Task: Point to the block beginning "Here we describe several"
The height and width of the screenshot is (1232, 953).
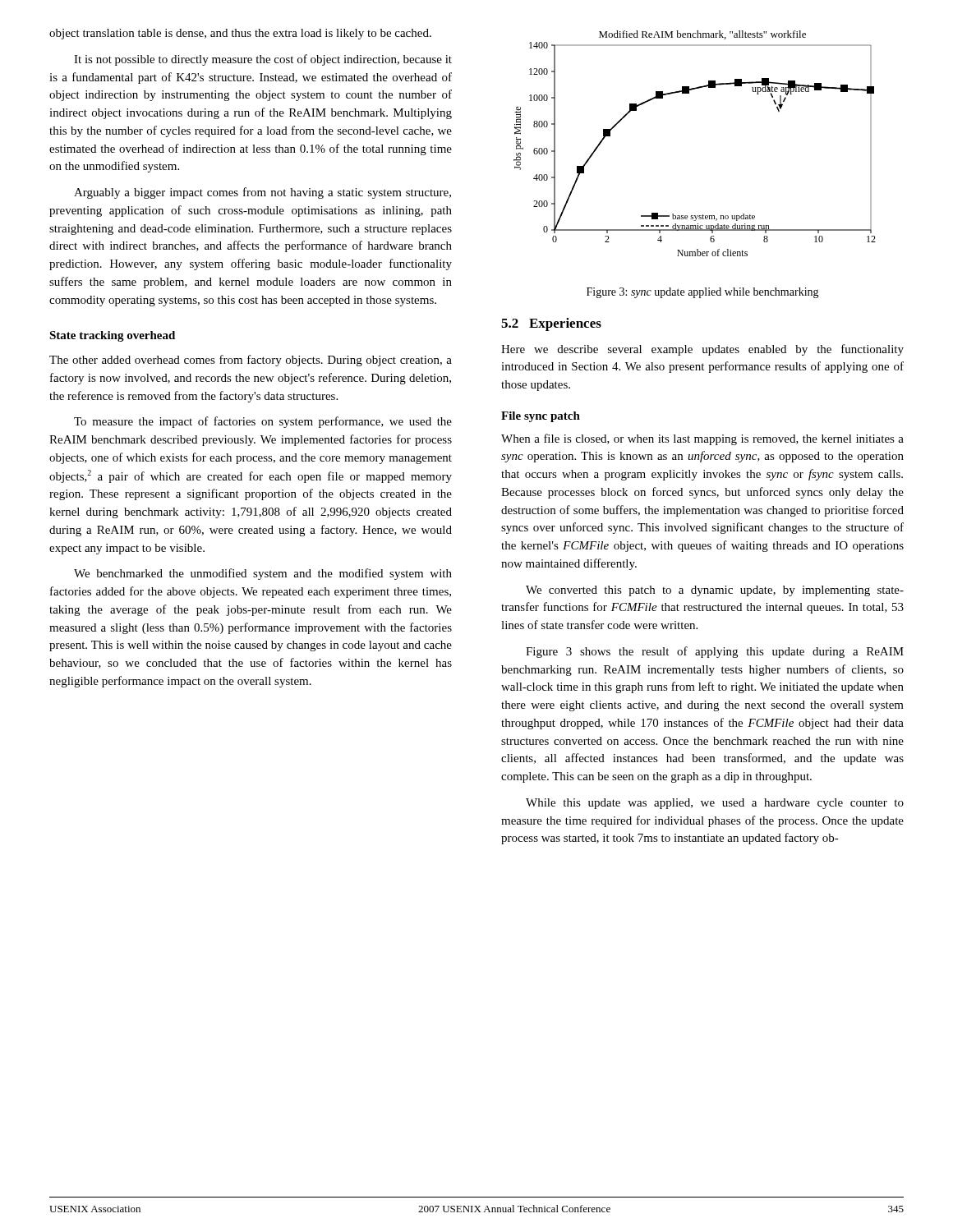Action: point(702,367)
